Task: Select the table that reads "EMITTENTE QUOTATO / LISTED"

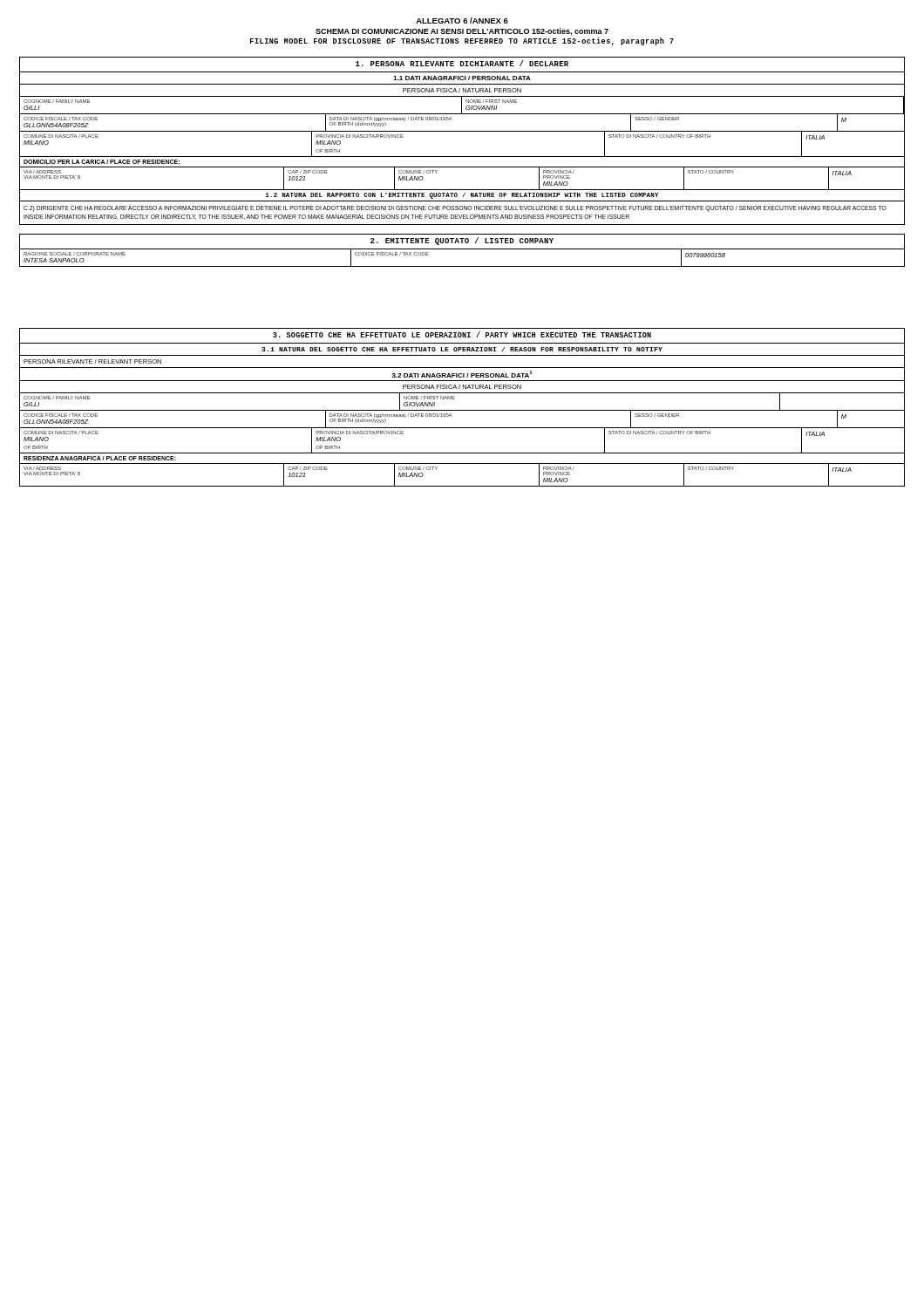Action: tap(462, 250)
